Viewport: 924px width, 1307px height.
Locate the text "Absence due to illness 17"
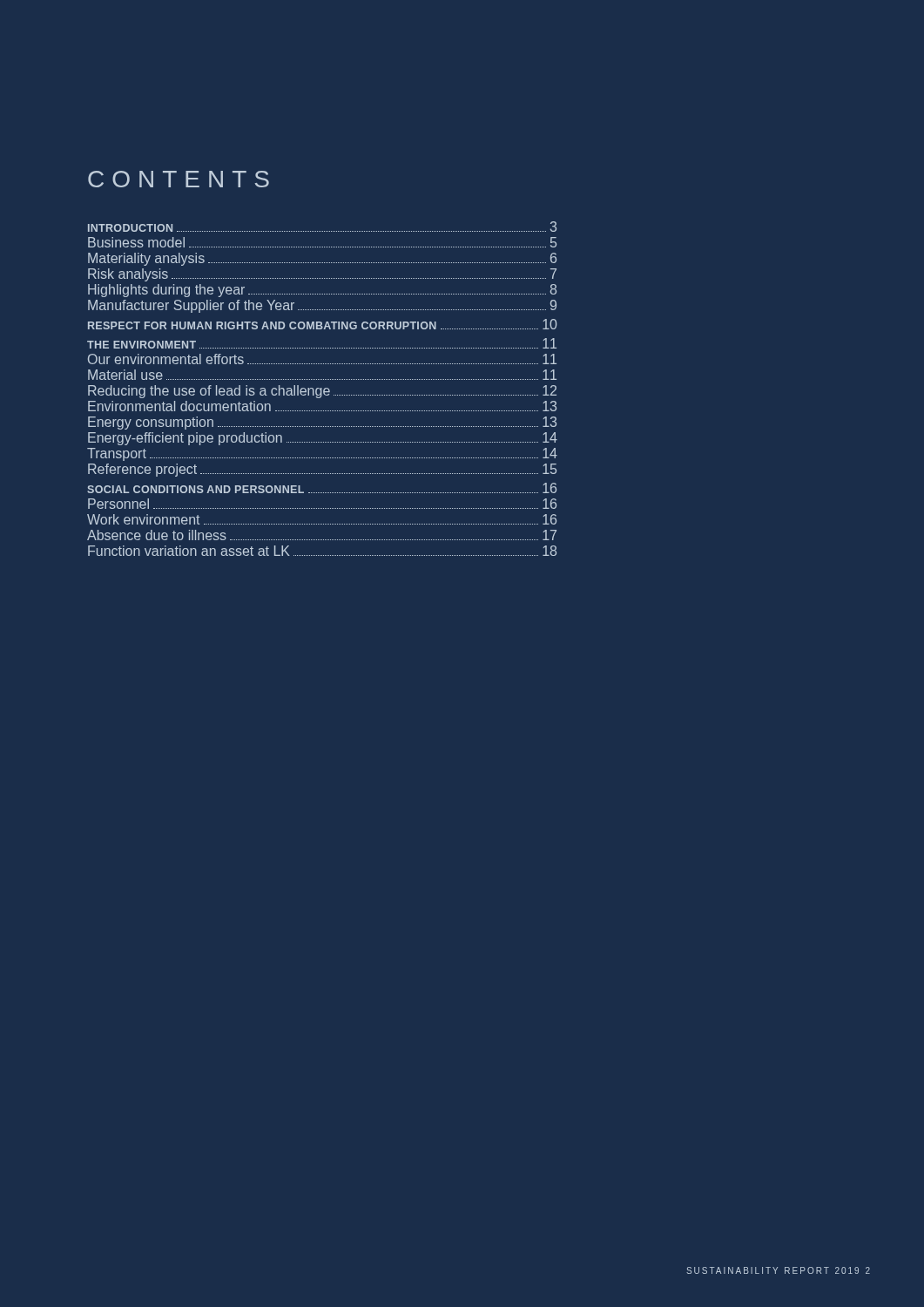(322, 536)
